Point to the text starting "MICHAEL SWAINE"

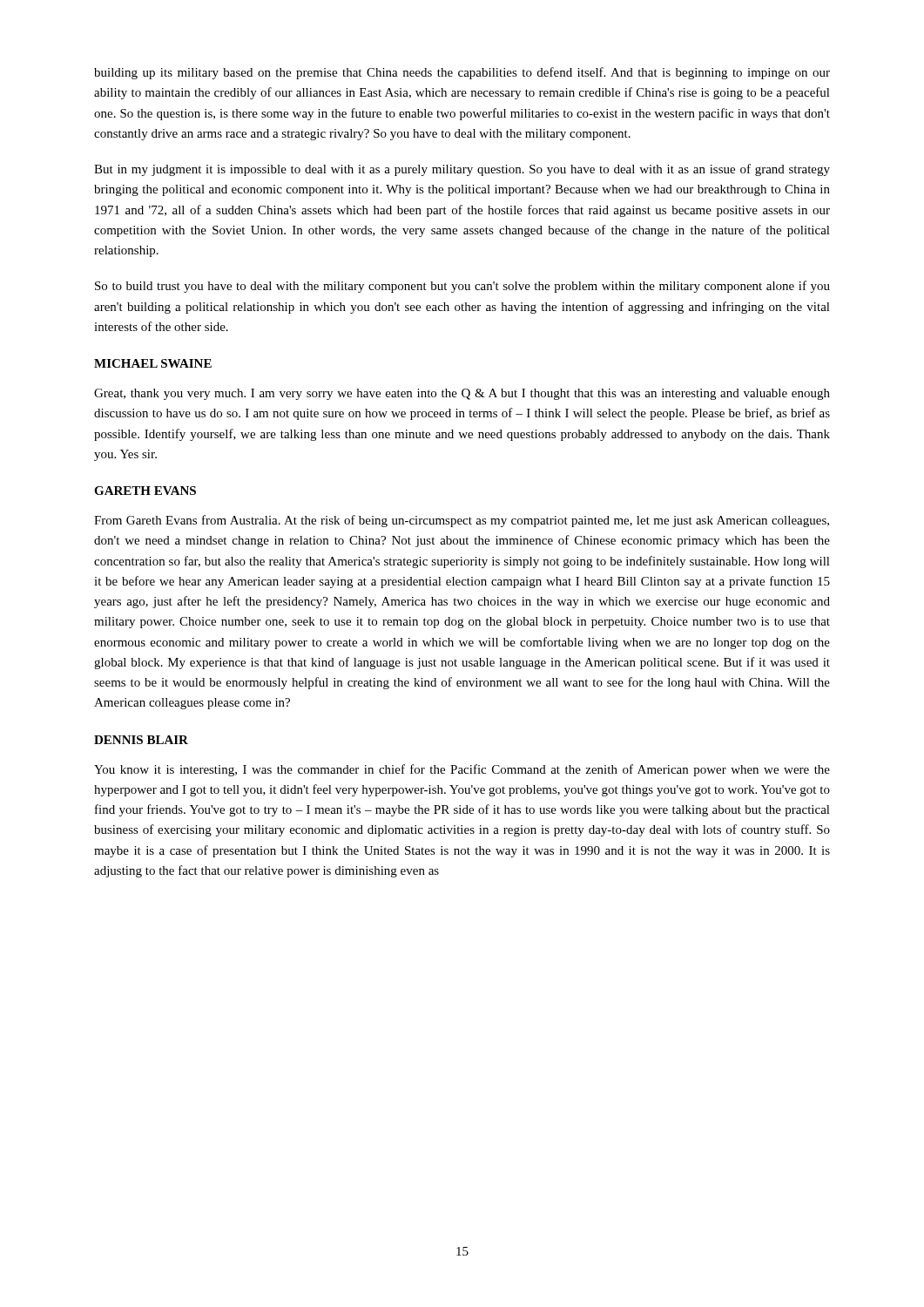(x=153, y=363)
